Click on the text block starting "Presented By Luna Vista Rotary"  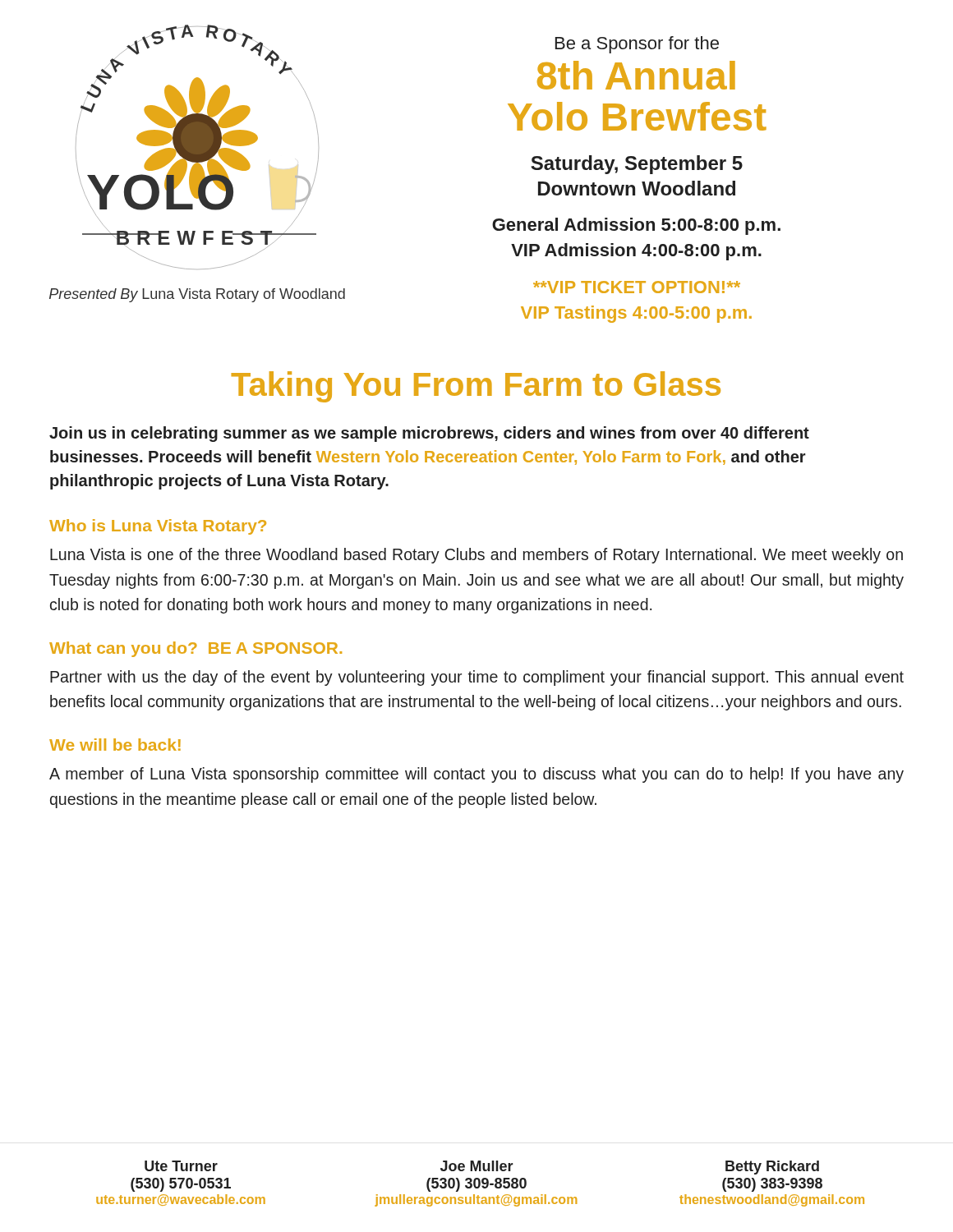[x=197, y=294]
